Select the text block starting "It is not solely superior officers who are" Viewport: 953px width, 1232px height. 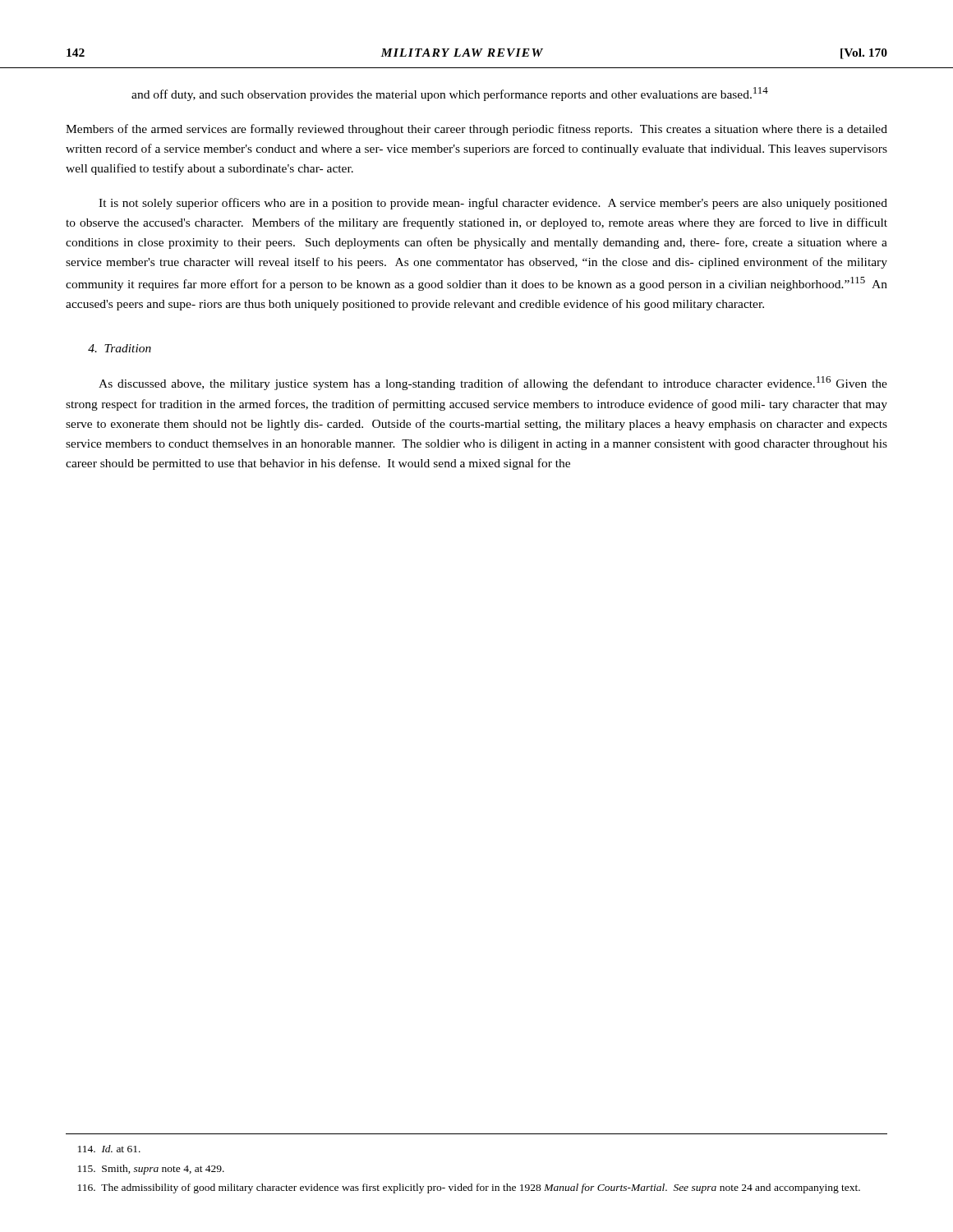click(476, 253)
